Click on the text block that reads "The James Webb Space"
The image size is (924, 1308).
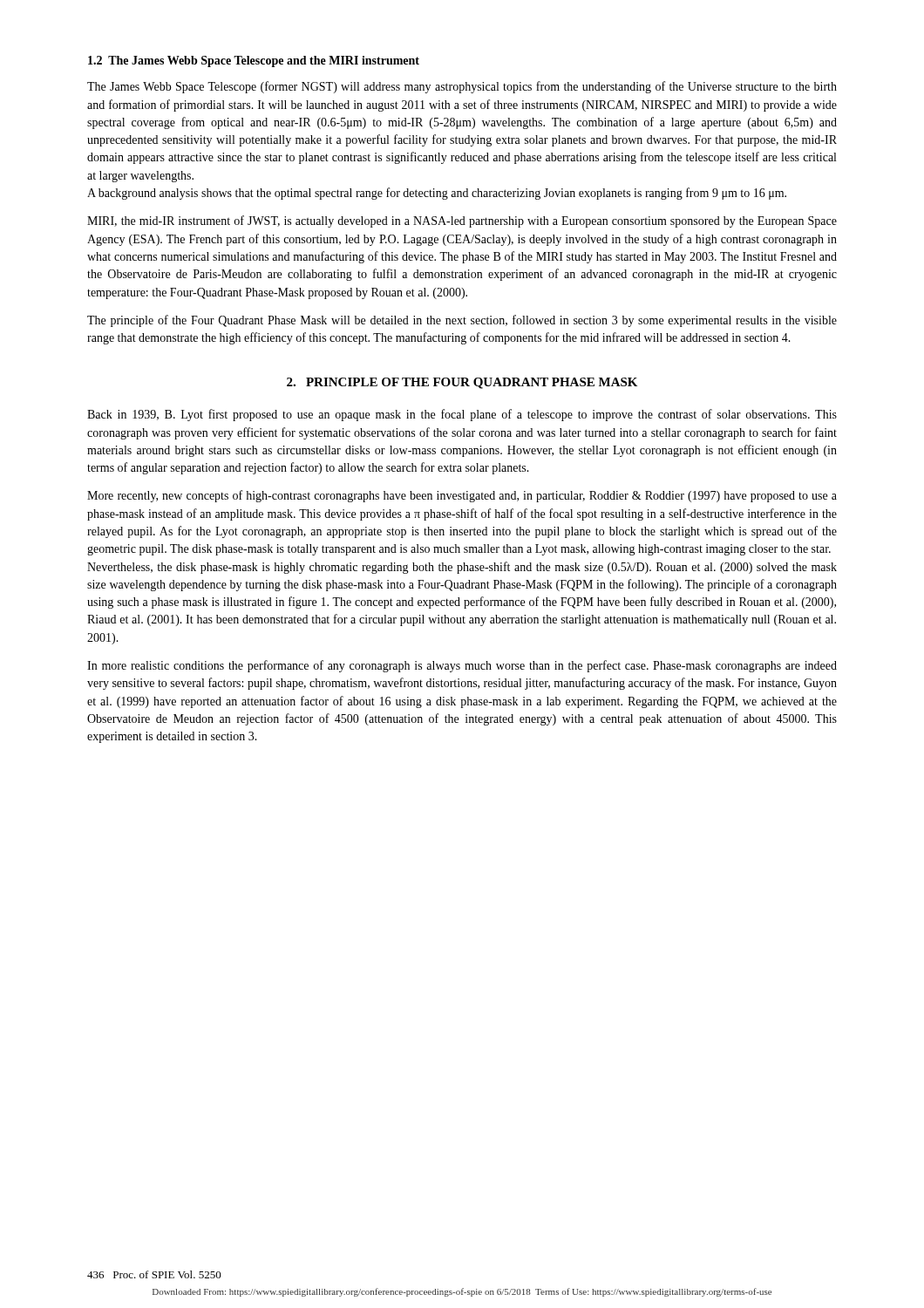(462, 140)
